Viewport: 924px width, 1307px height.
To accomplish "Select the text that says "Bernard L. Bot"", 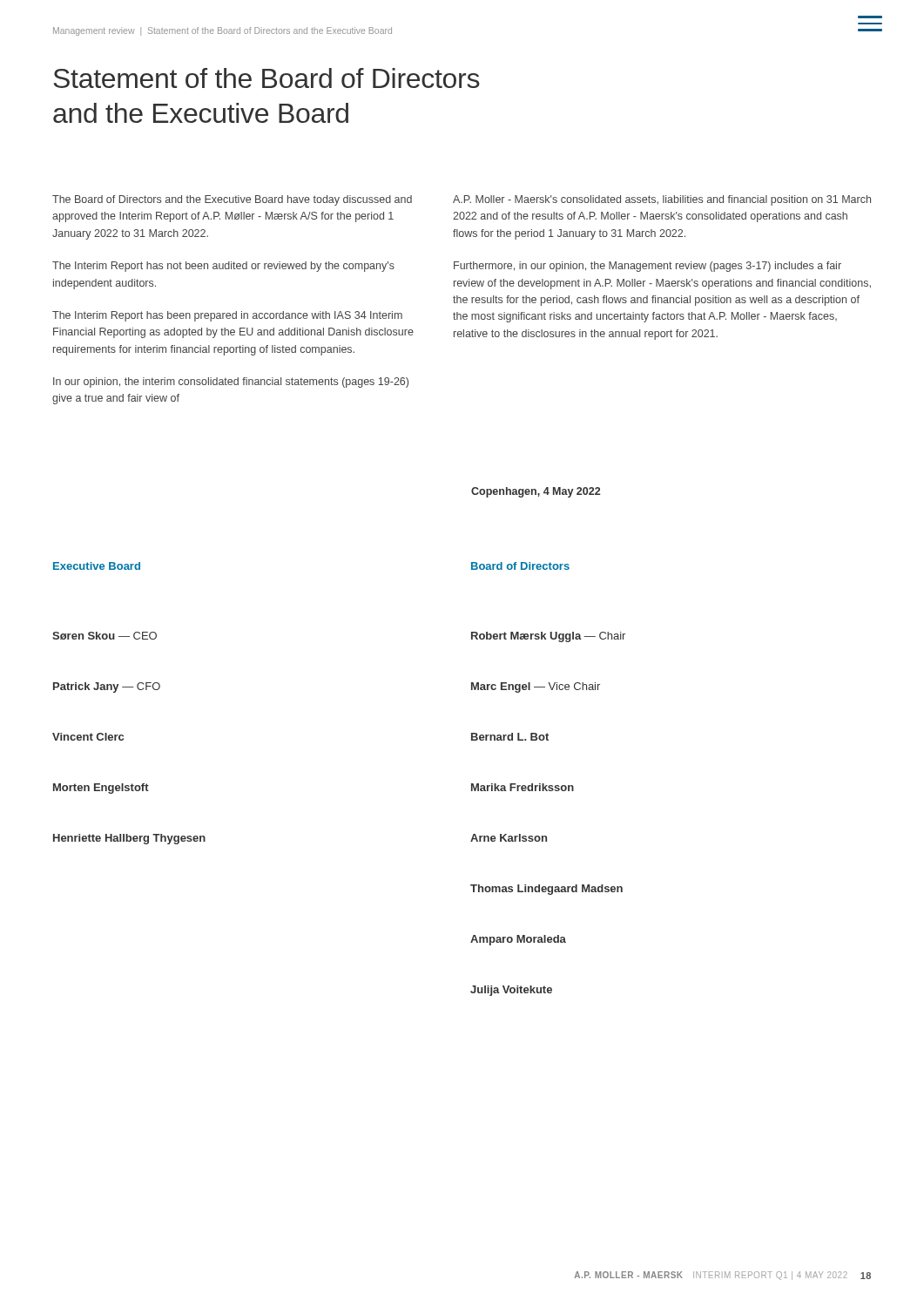I will tap(510, 737).
